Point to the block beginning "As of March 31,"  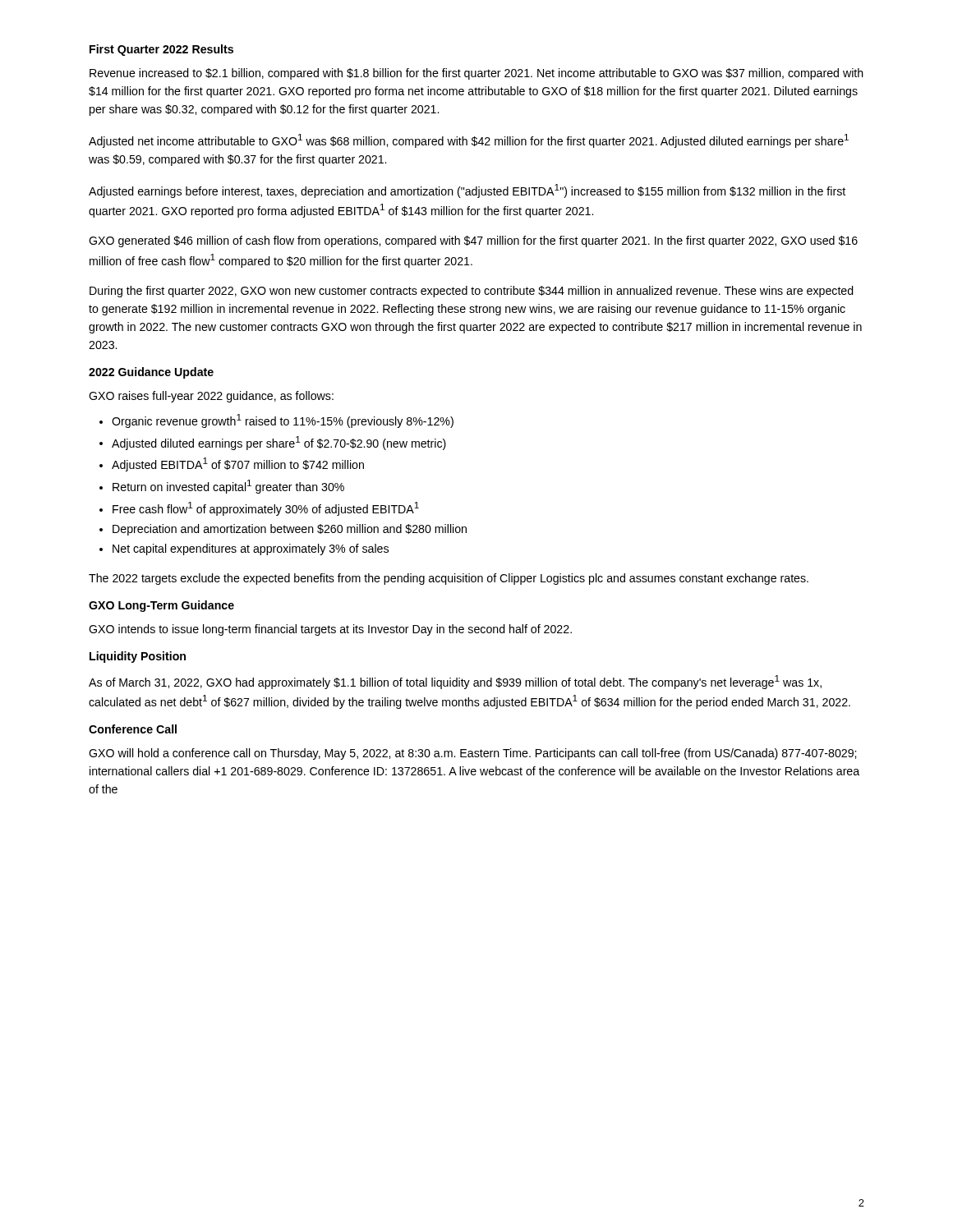(470, 691)
